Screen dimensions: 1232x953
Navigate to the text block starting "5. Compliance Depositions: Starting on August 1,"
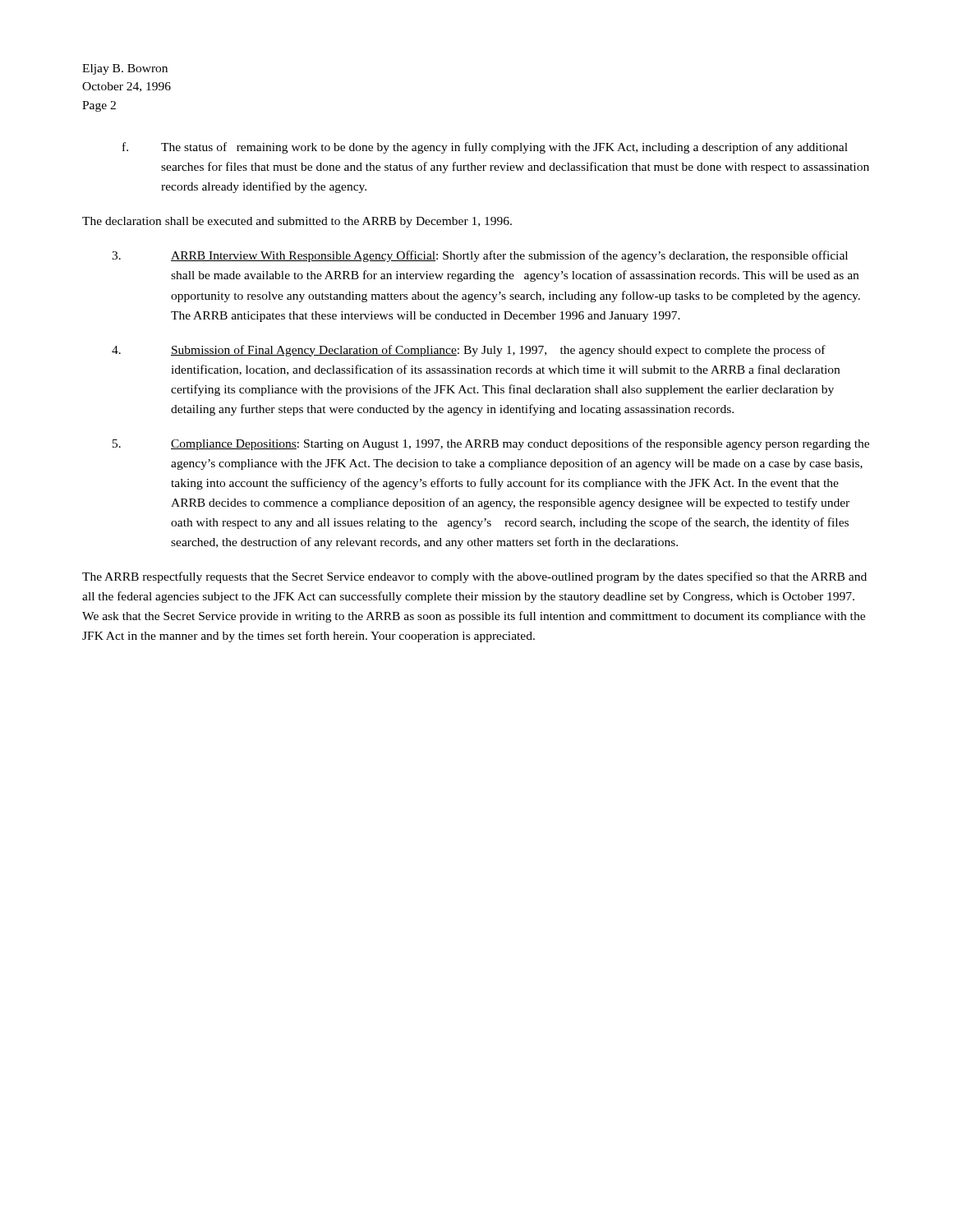[476, 492]
